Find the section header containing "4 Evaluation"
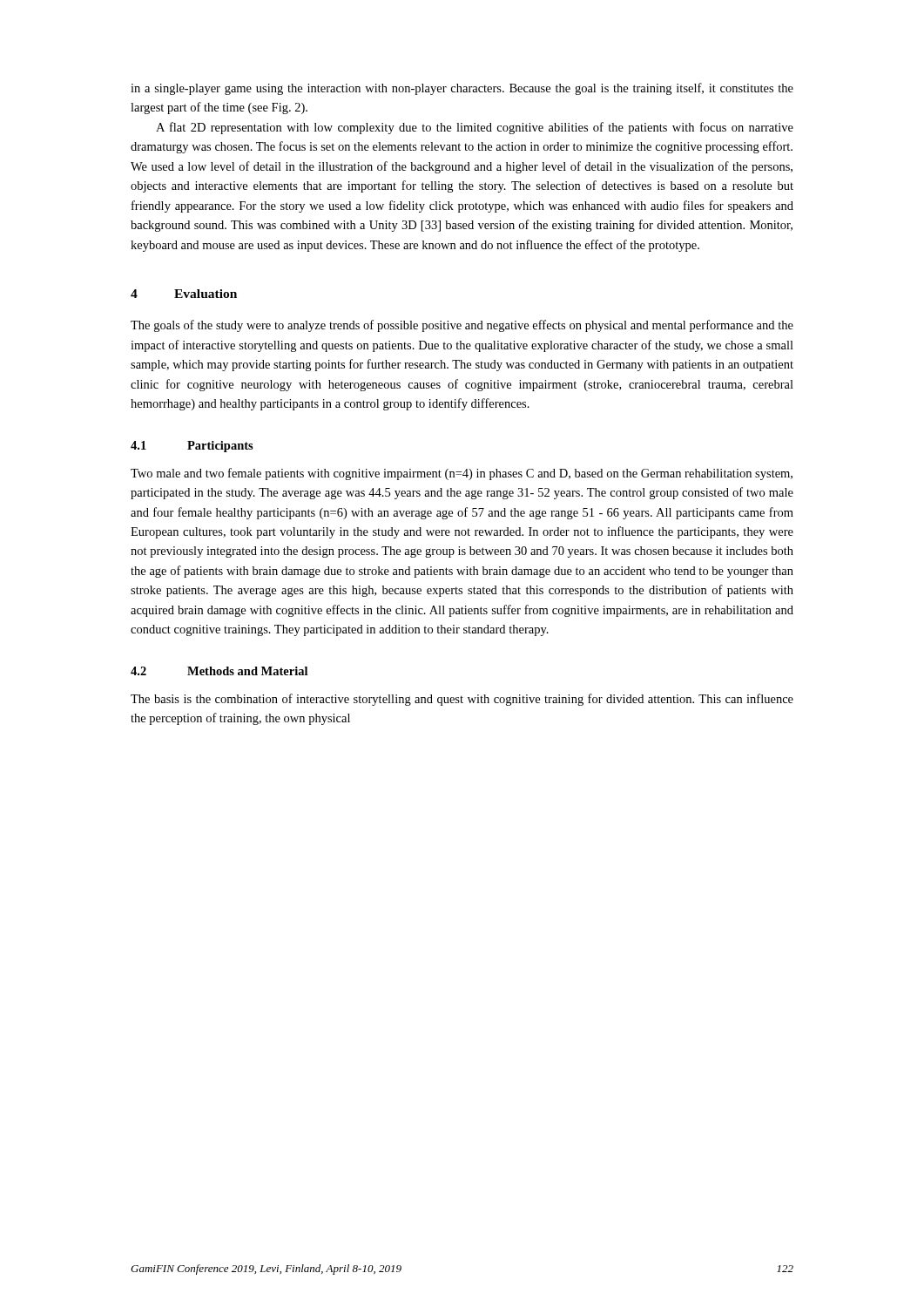The width and height of the screenshot is (924, 1307). click(x=184, y=294)
